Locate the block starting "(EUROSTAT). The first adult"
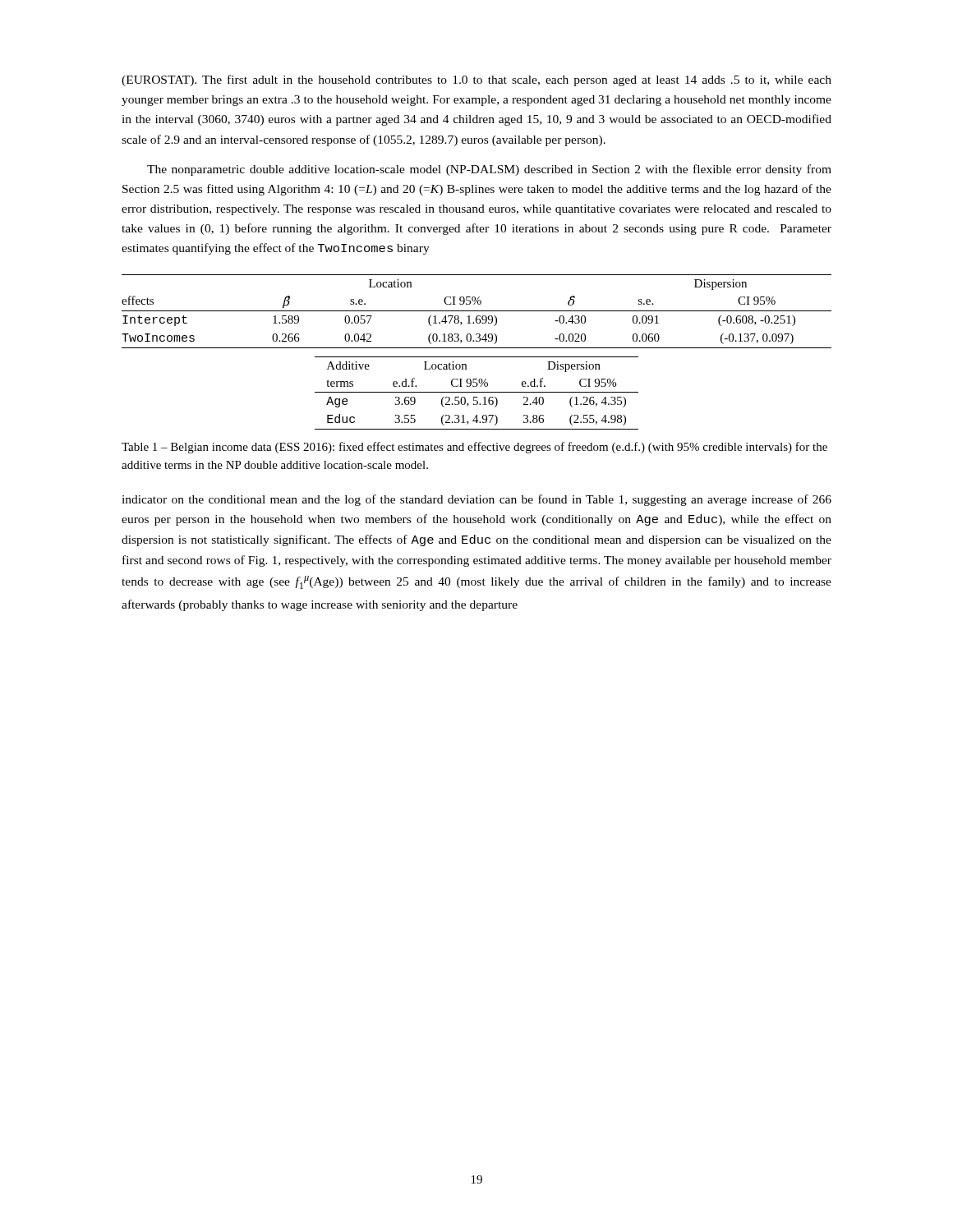The image size is (953, 1232). point(476,110)
